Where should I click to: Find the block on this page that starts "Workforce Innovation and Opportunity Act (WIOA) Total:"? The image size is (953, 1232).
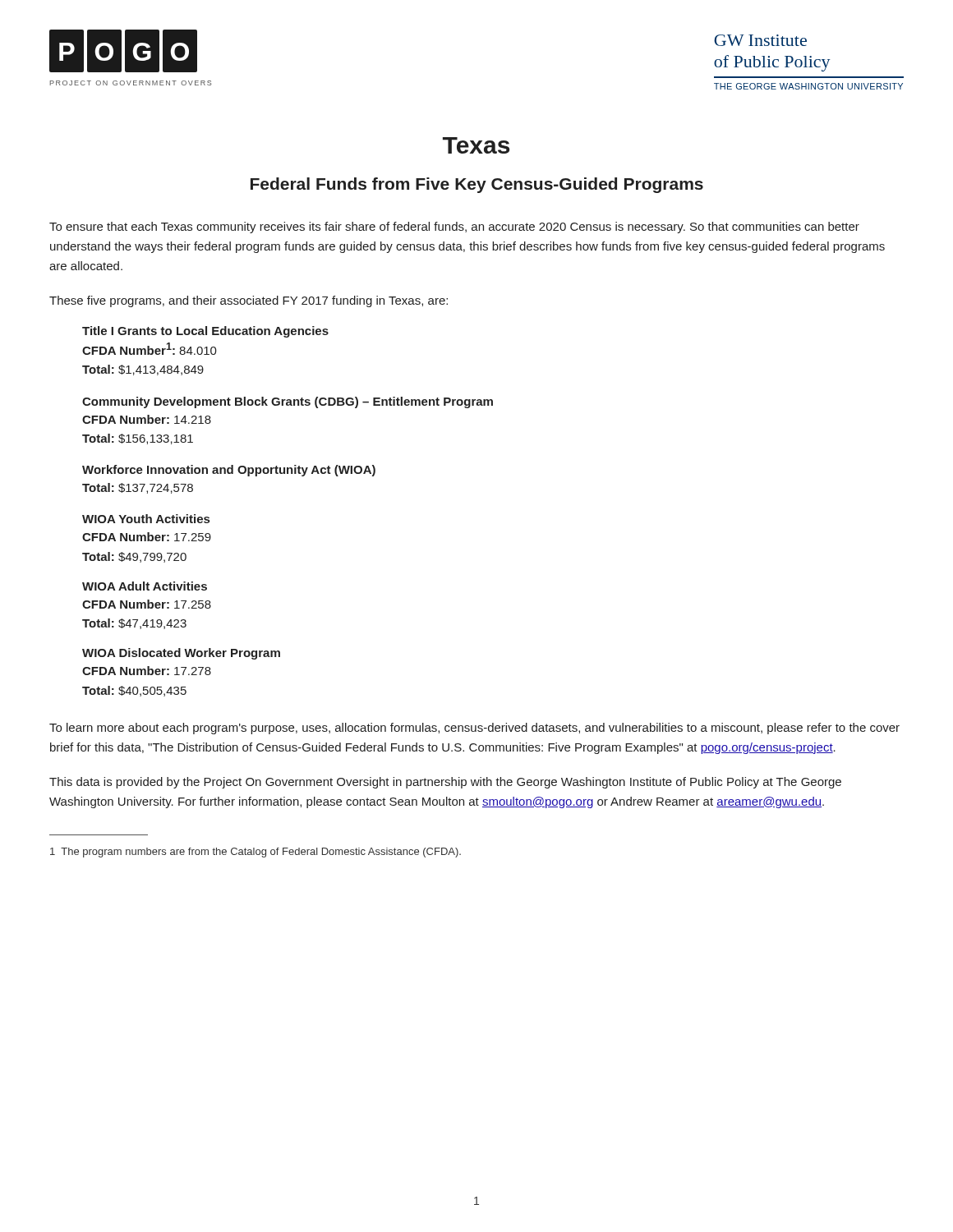[x=229, y=471]
